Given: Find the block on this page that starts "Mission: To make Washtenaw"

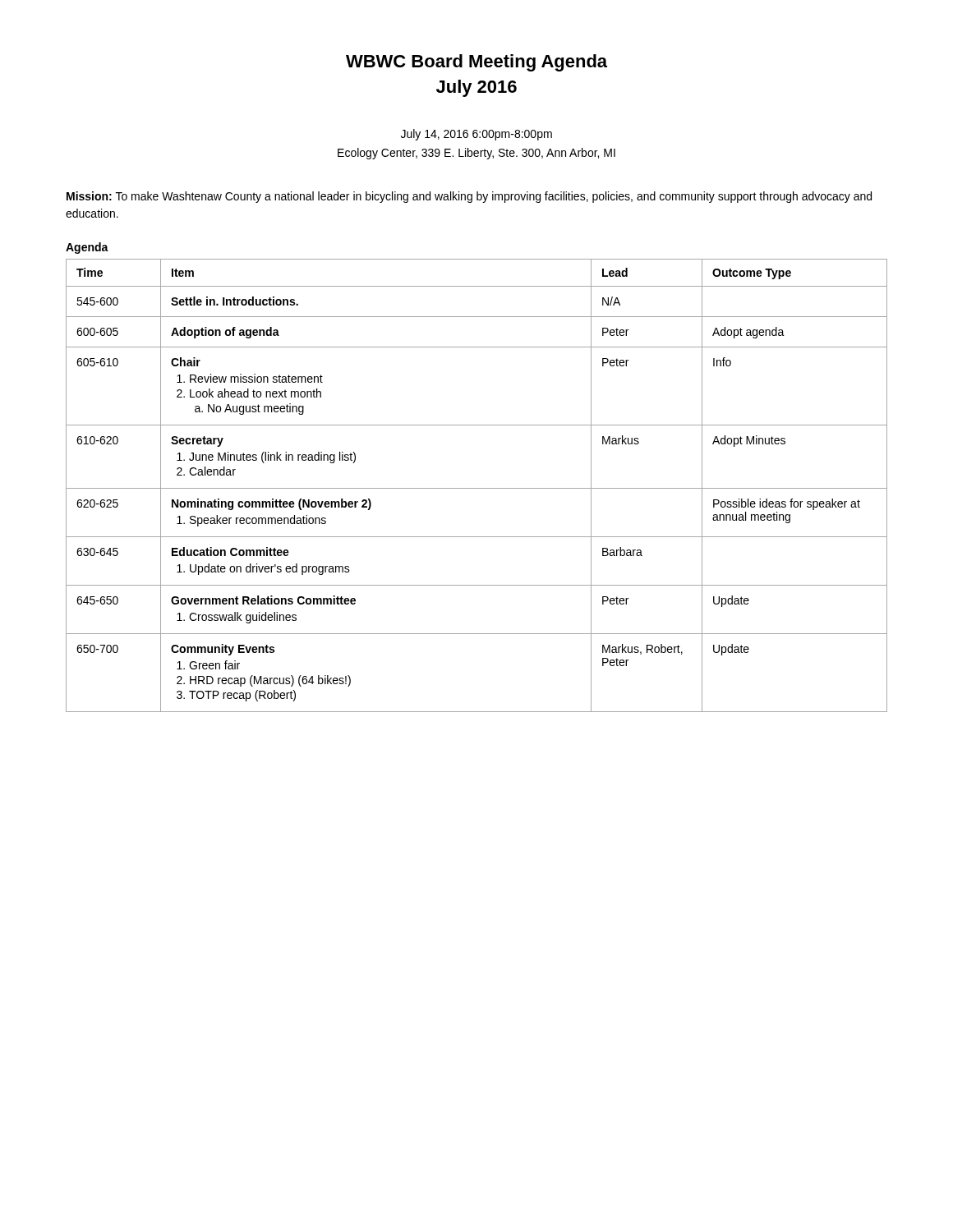Looking at the screenshot, I should tap(469, 205).
